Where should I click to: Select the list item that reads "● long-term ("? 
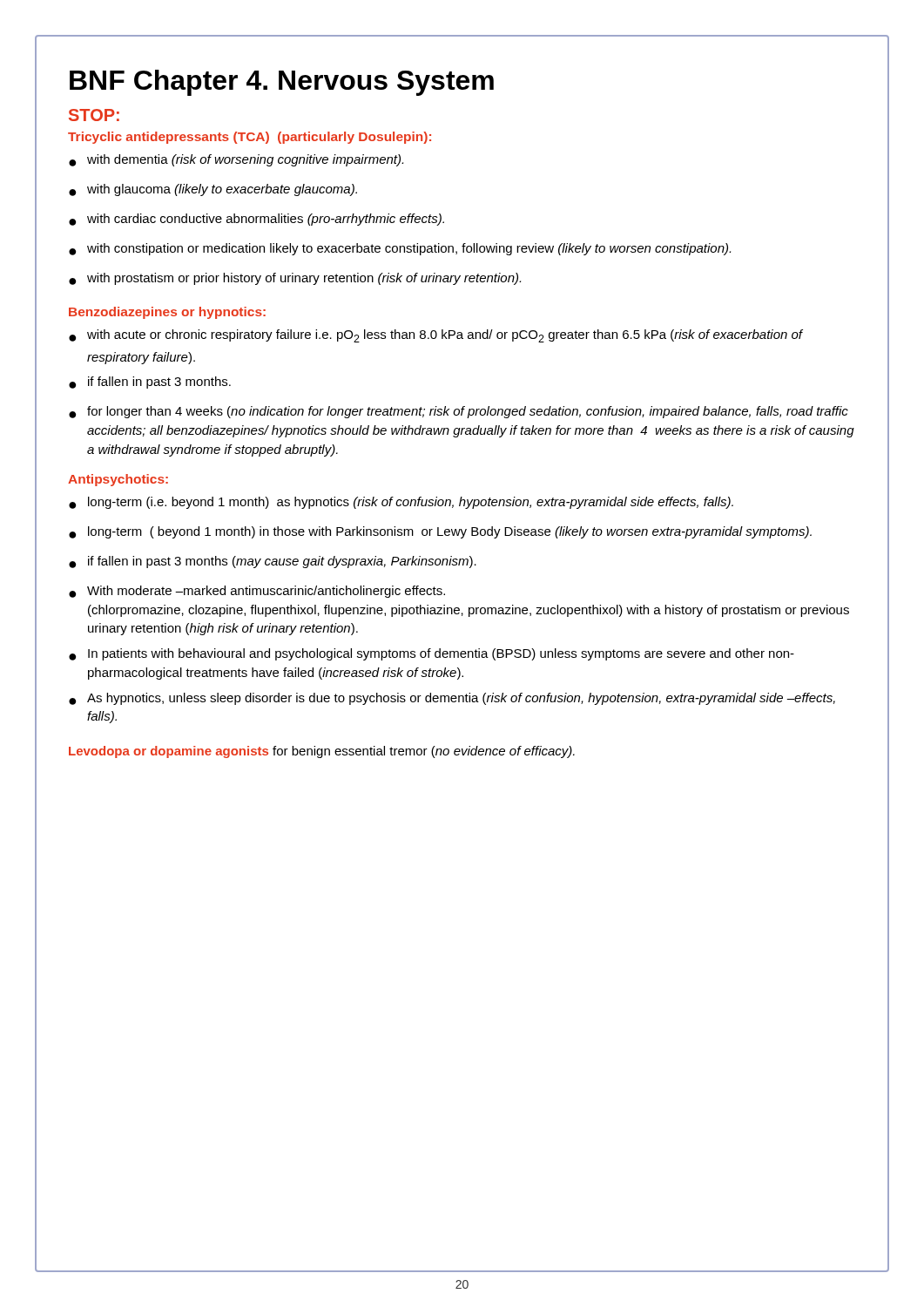[462, 534]
